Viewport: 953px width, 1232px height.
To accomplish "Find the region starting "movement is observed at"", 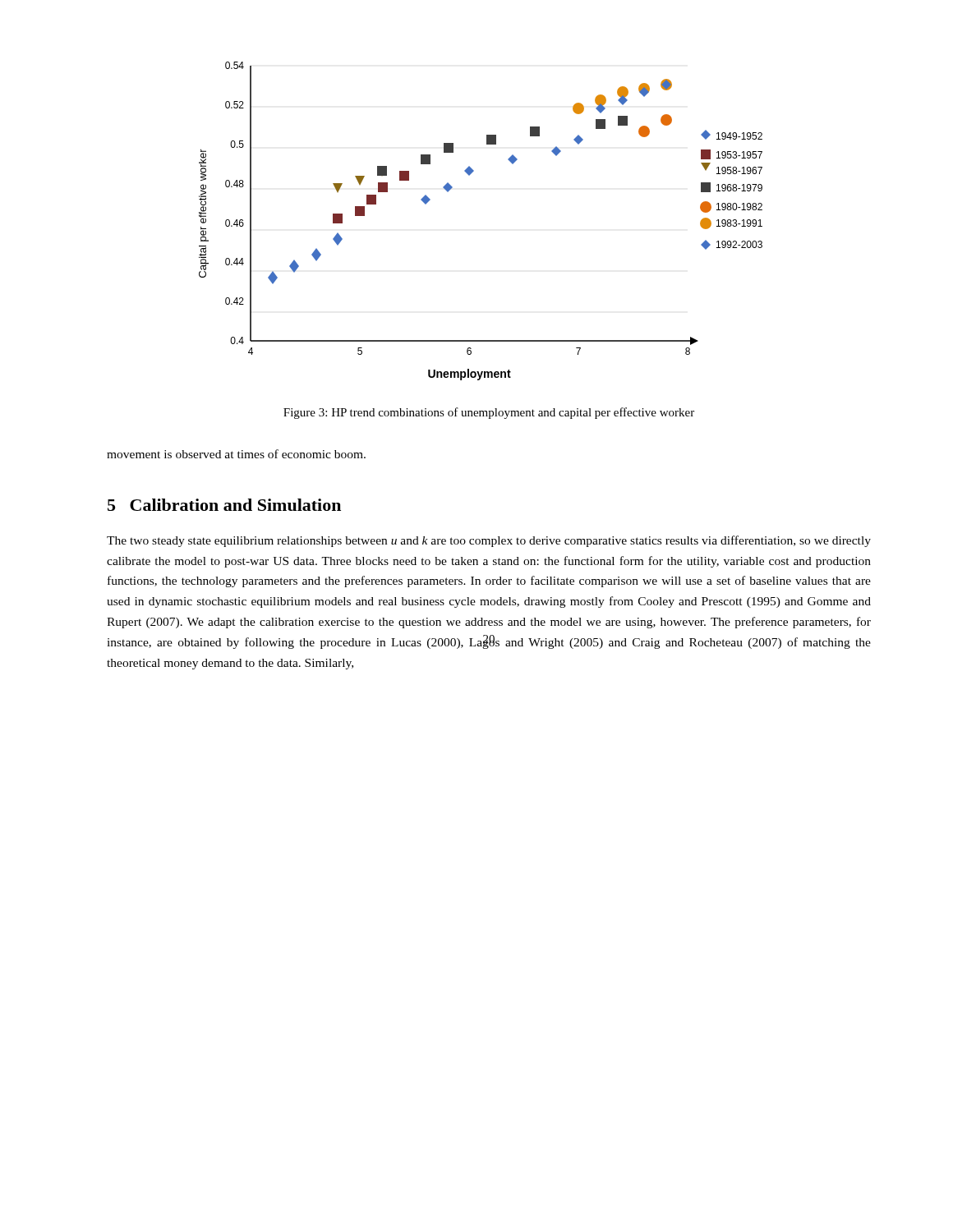I will pos(237,454).
